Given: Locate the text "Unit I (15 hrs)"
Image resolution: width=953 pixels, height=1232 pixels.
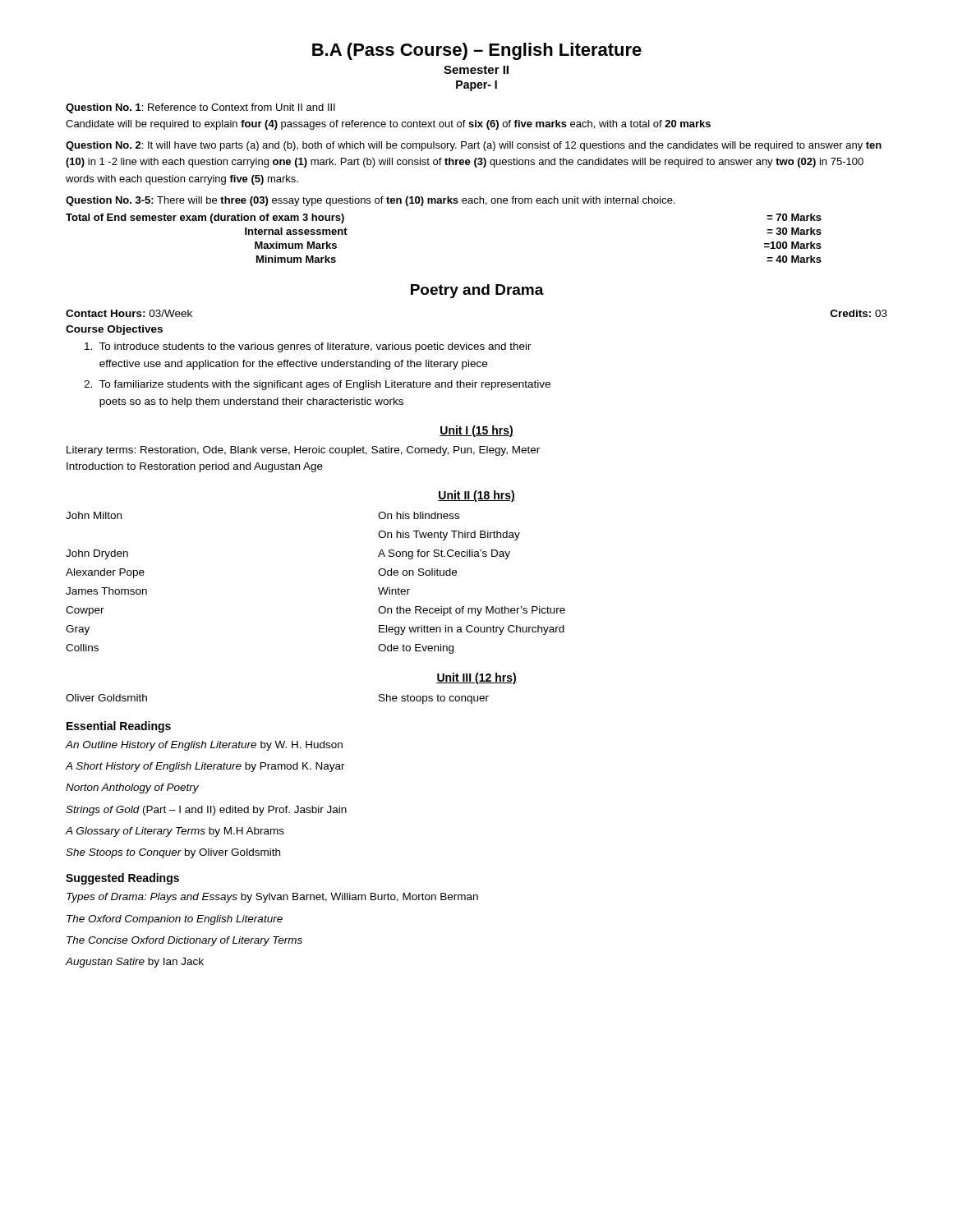Looking at the screenshot, I should [x=476, y=430].
